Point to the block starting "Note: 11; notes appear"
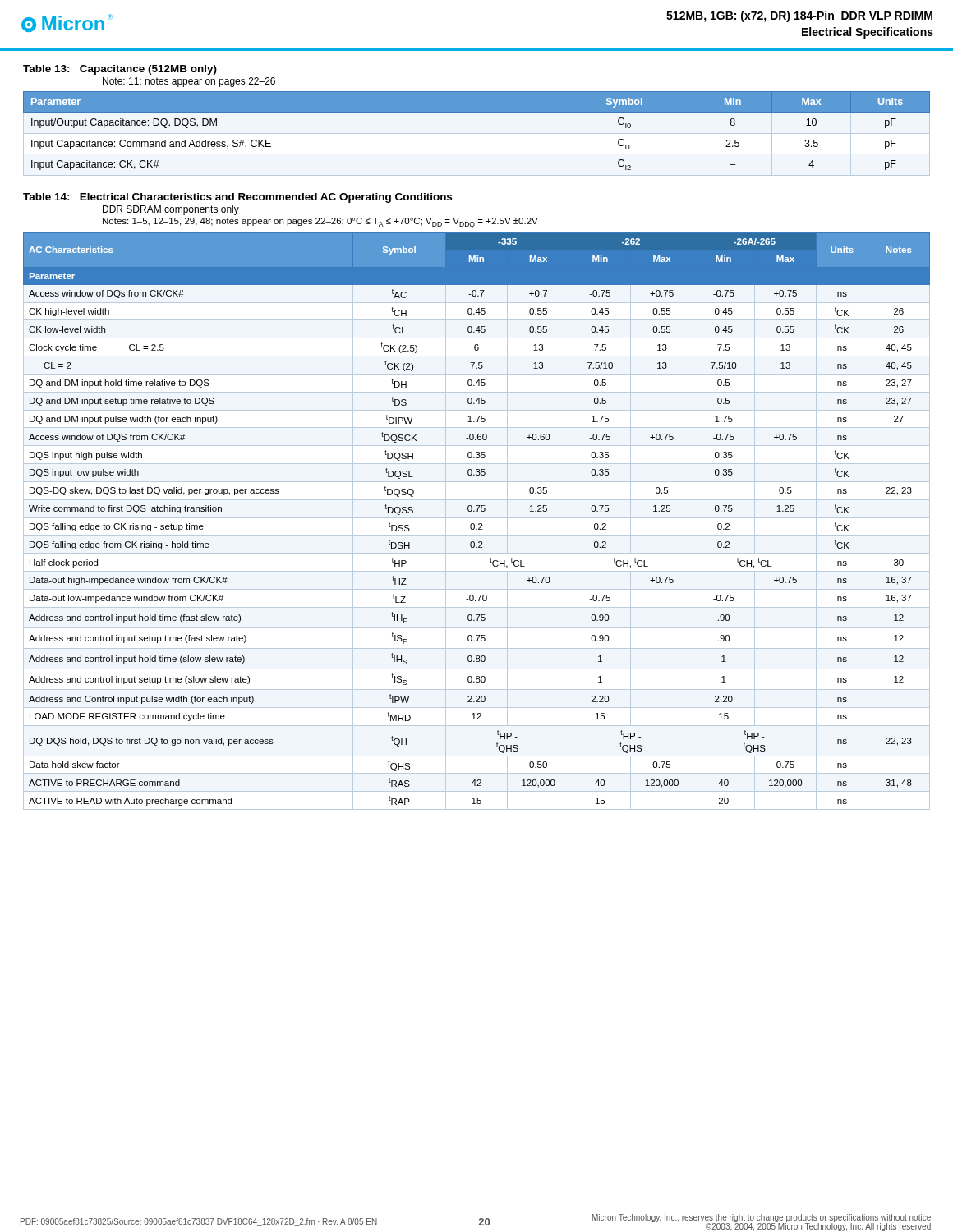The image size is (953, 1232). point(189,81)
